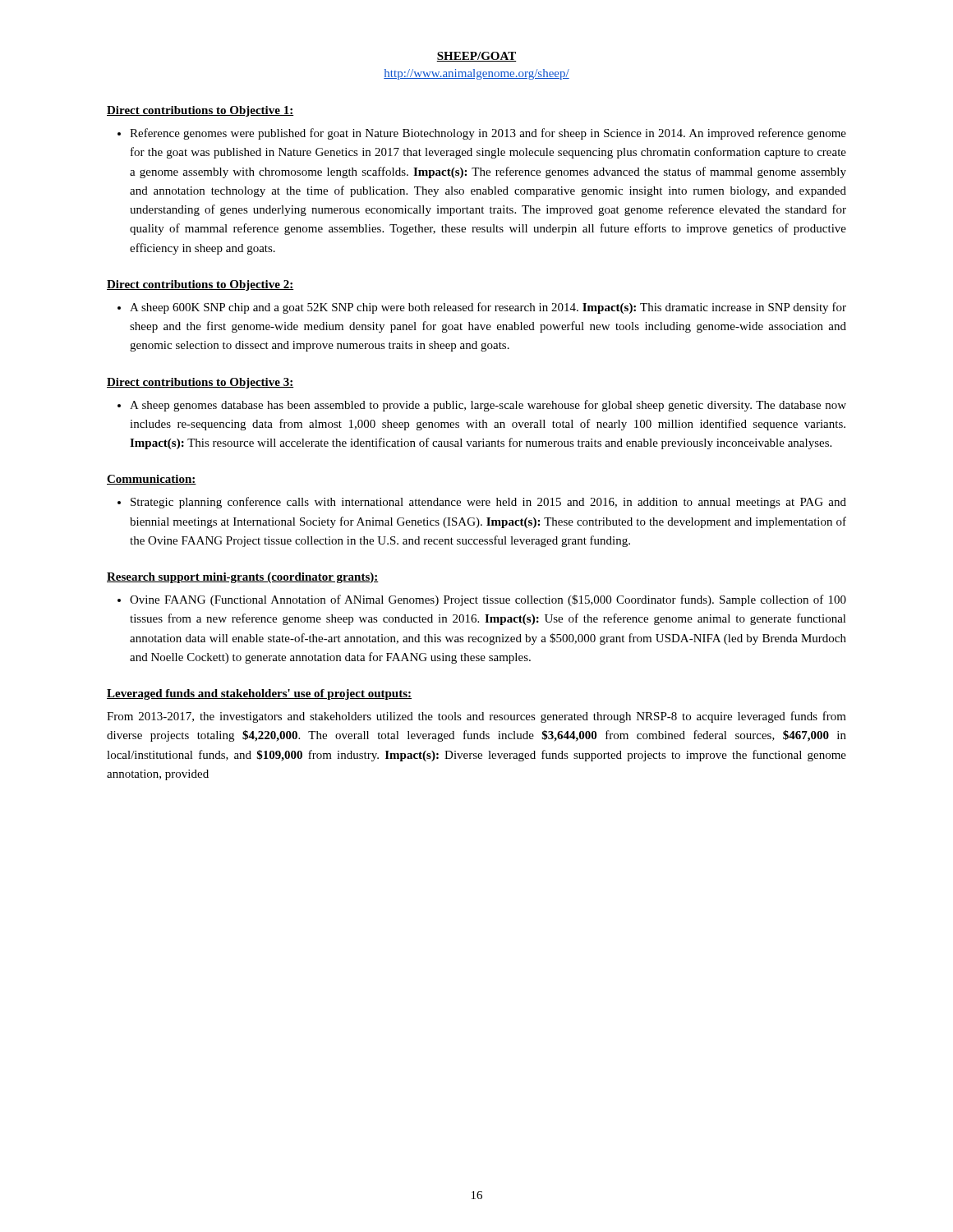Navigate to the element starting "Direct contributions to Objective 2:"

tap(200, 284)
